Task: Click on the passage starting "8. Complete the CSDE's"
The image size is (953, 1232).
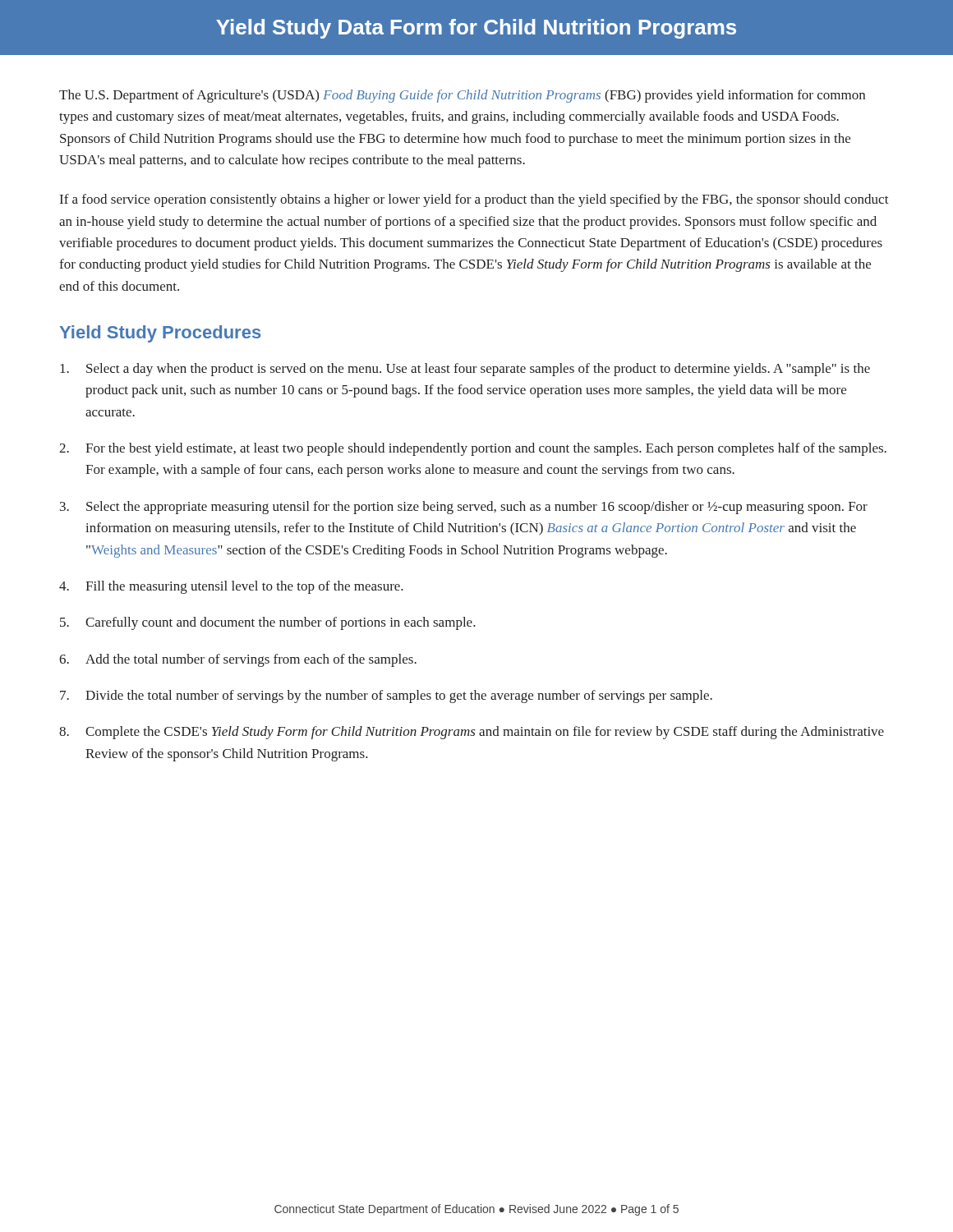Action: [476, 743]
